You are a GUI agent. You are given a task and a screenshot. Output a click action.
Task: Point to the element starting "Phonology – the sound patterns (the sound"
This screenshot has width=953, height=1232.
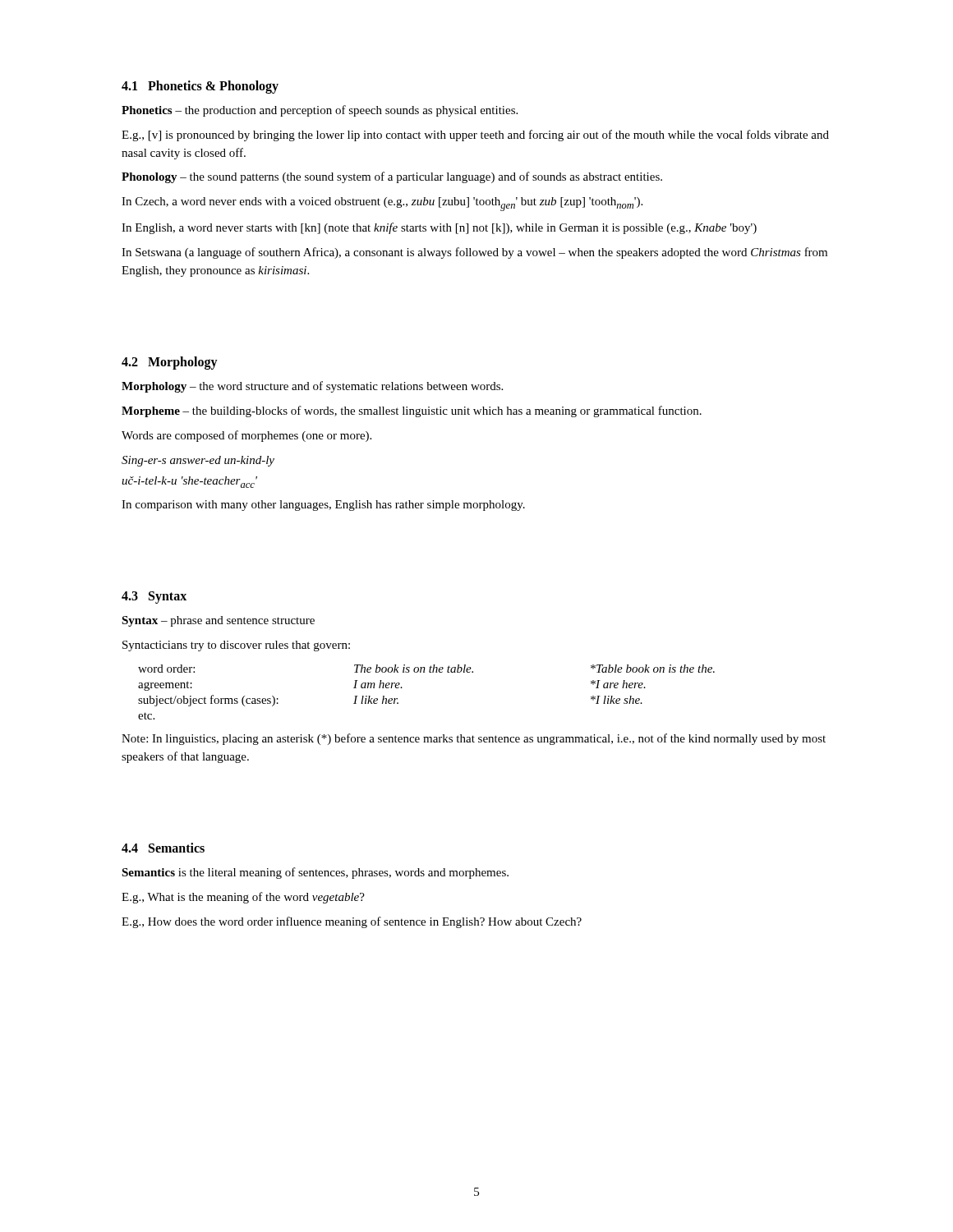pyautogui.click(x=476, y=177)
